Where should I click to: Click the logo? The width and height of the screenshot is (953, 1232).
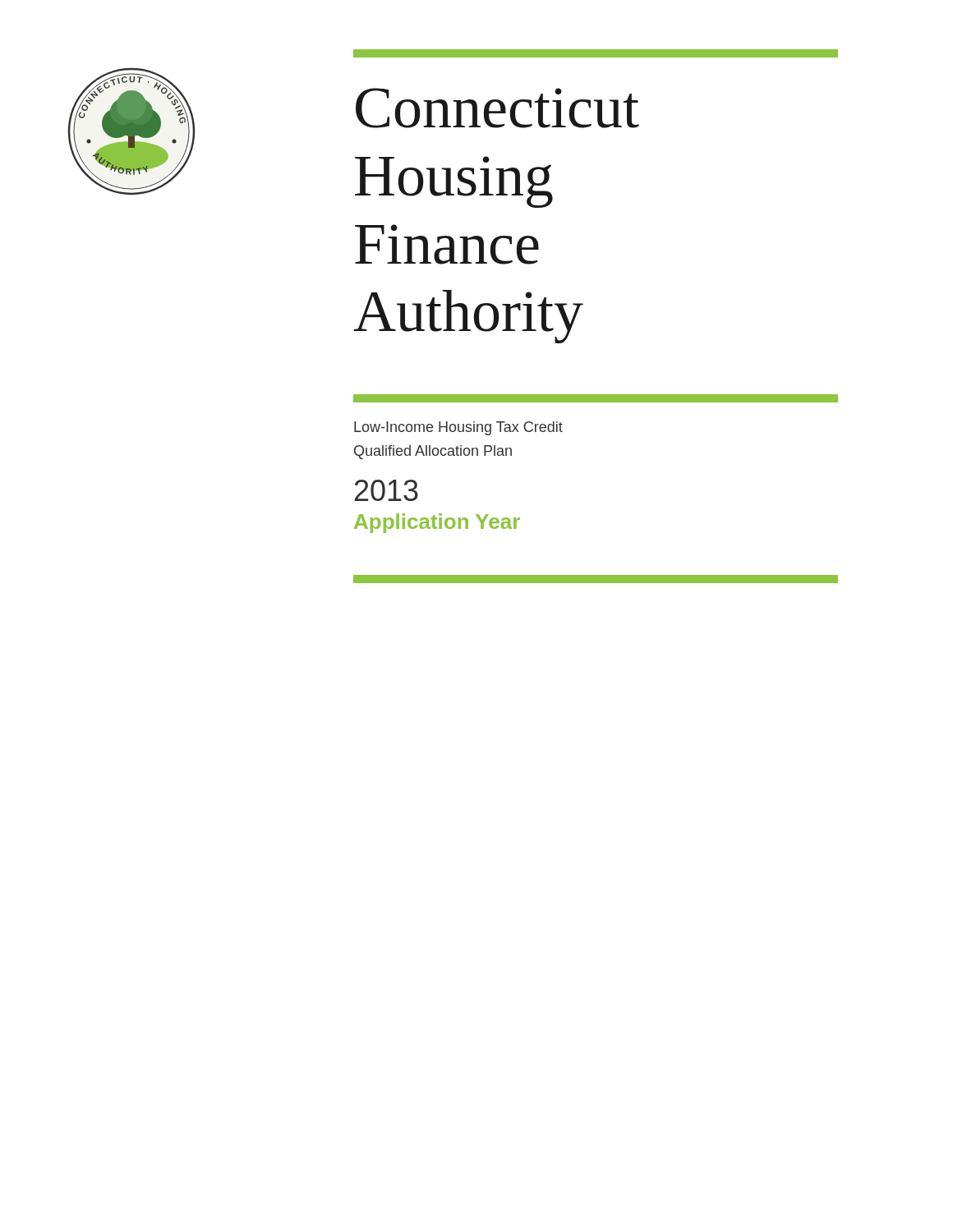(x=131, y=131)
